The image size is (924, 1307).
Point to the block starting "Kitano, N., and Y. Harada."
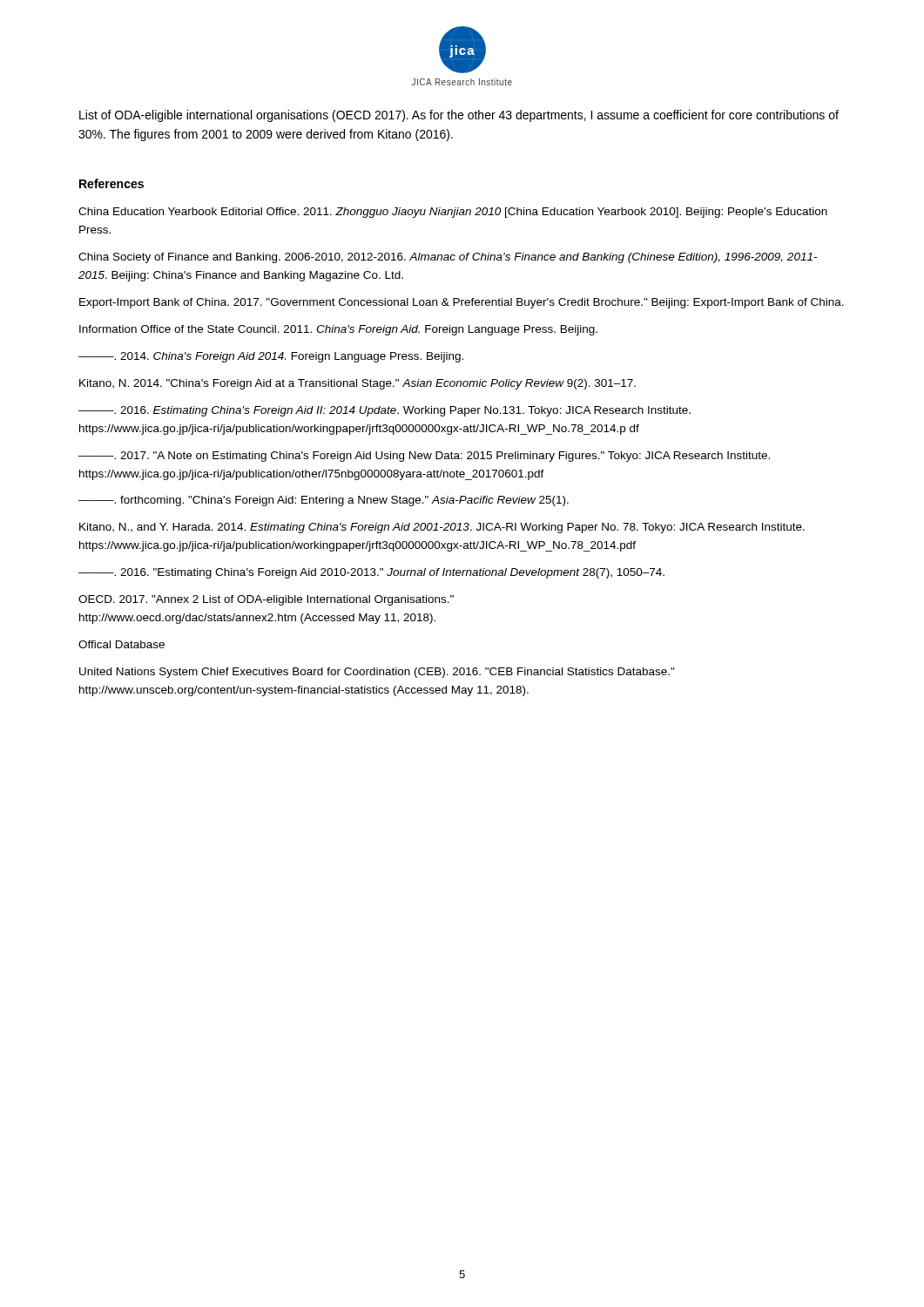442,536
